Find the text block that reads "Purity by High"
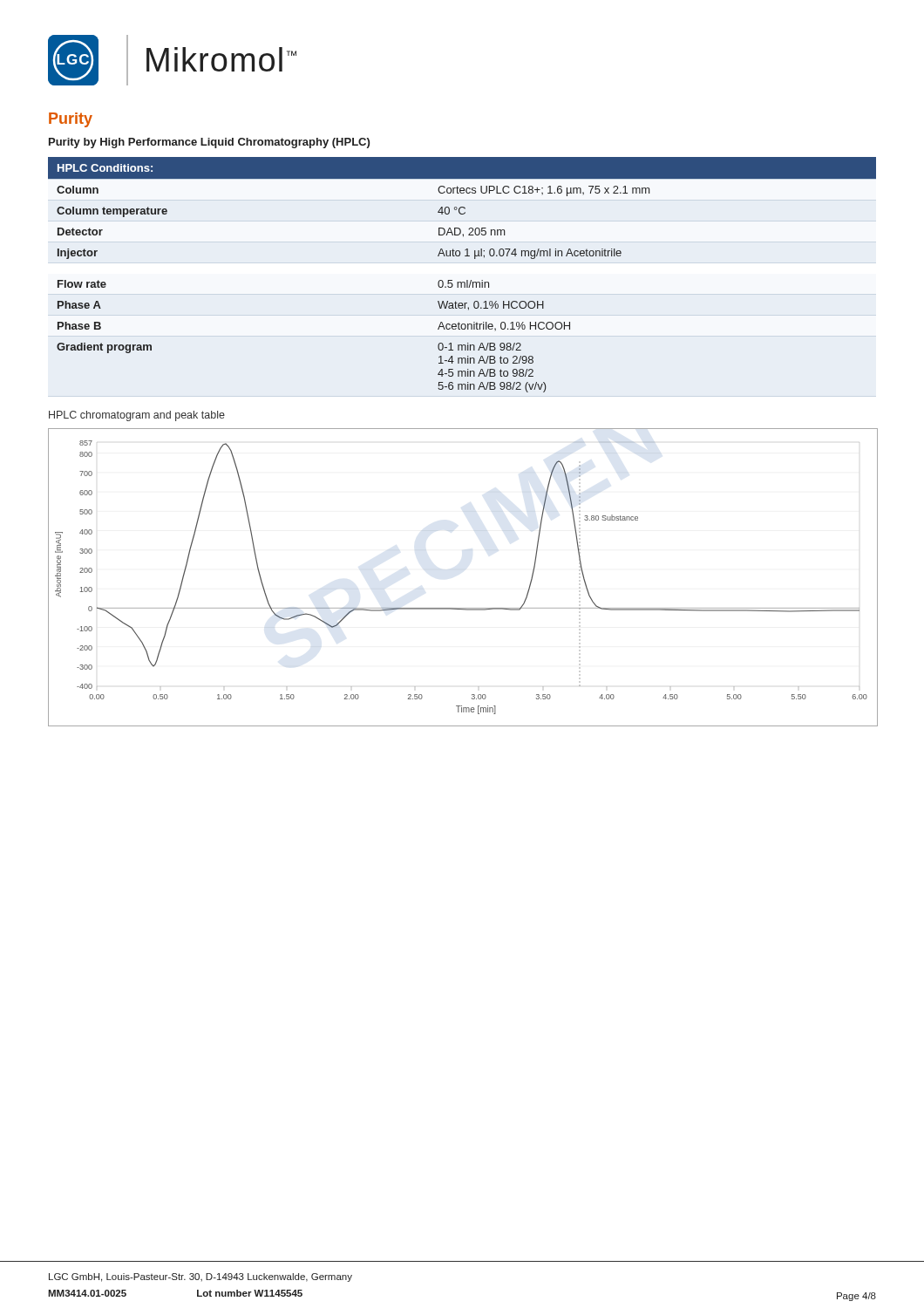Screen dimensions: 1308x924 click(209, 142)
